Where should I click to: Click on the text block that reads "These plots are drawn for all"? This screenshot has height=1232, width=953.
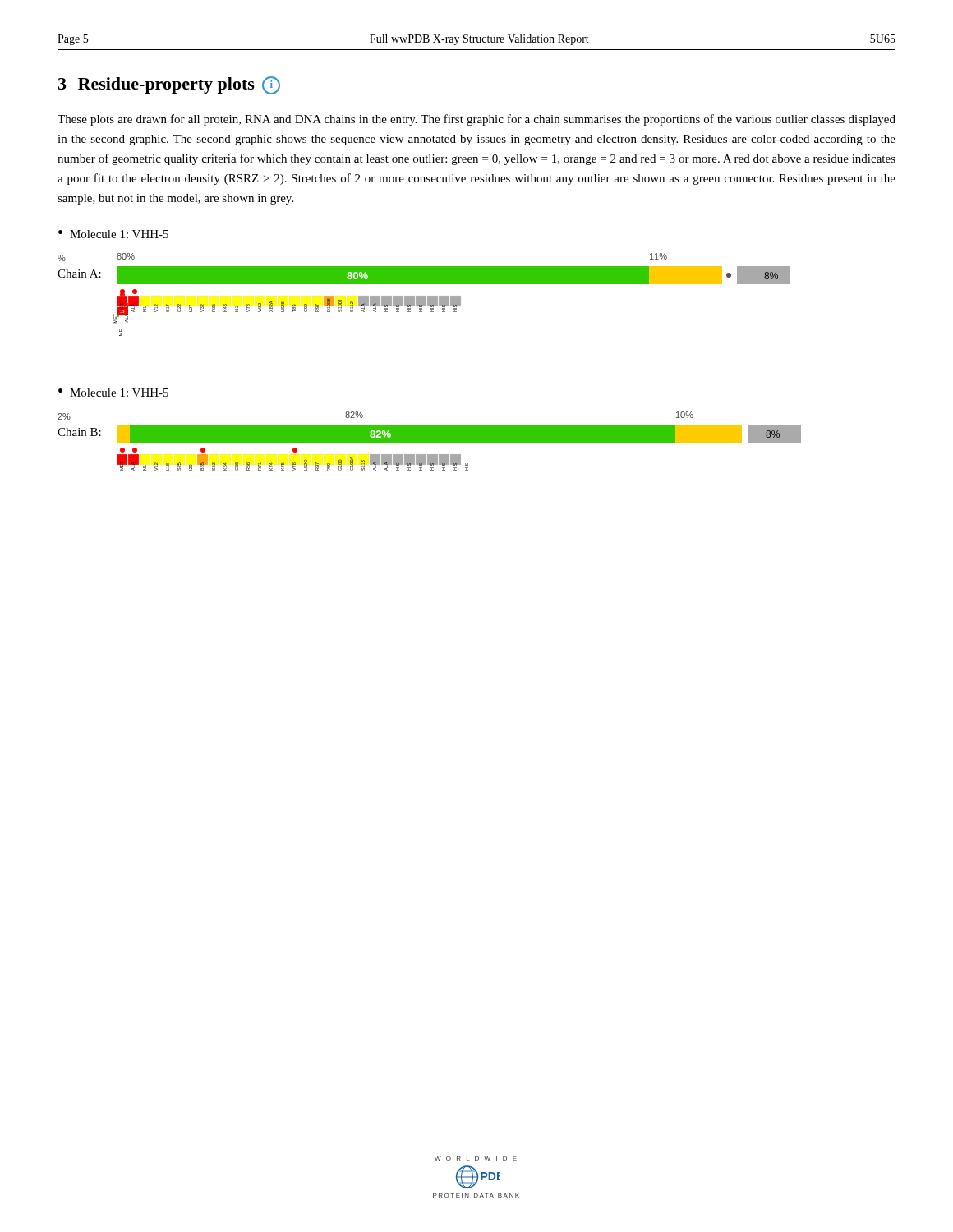tap(476, 158)
